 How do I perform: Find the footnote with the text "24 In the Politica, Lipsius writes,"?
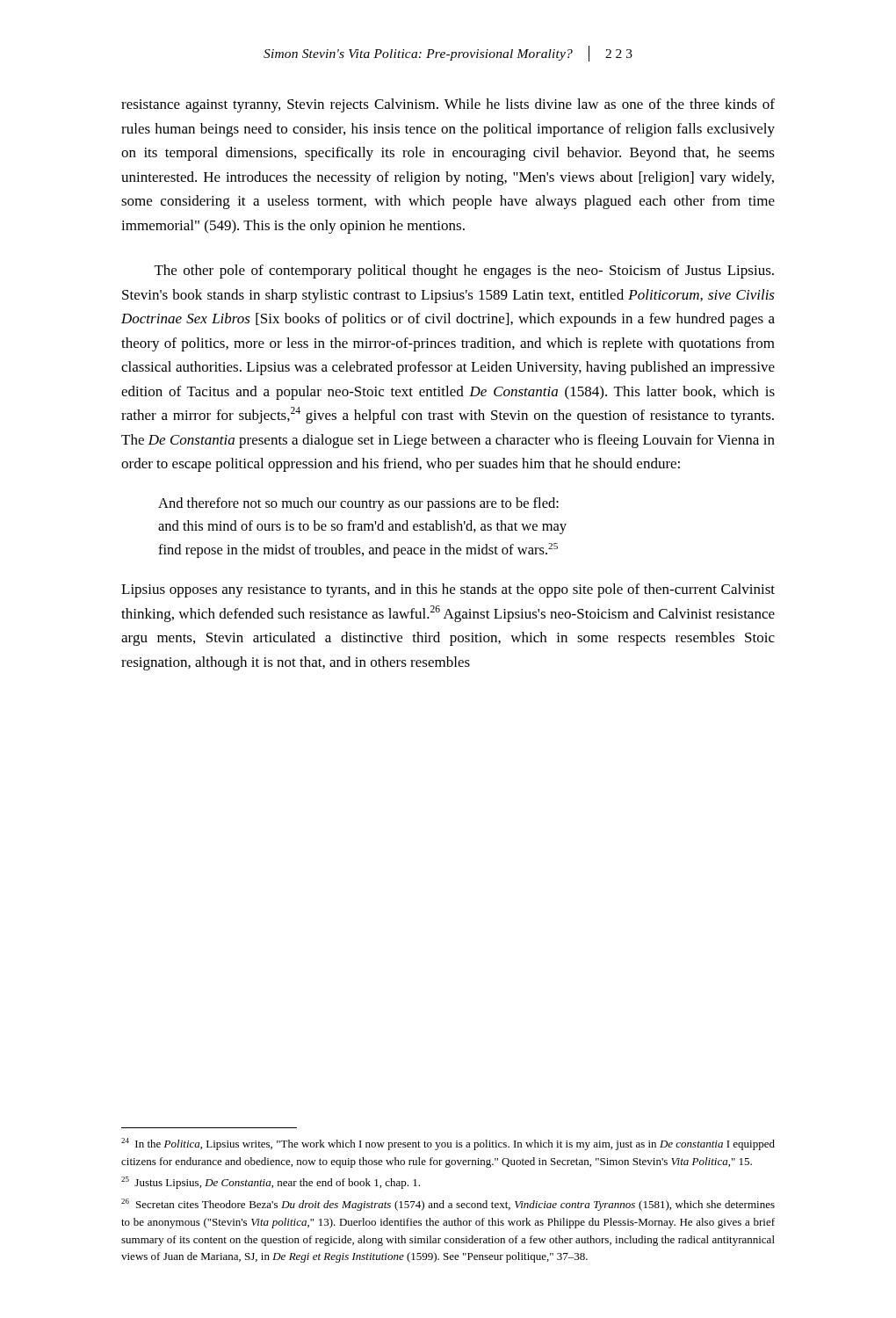coord(448,1151)
